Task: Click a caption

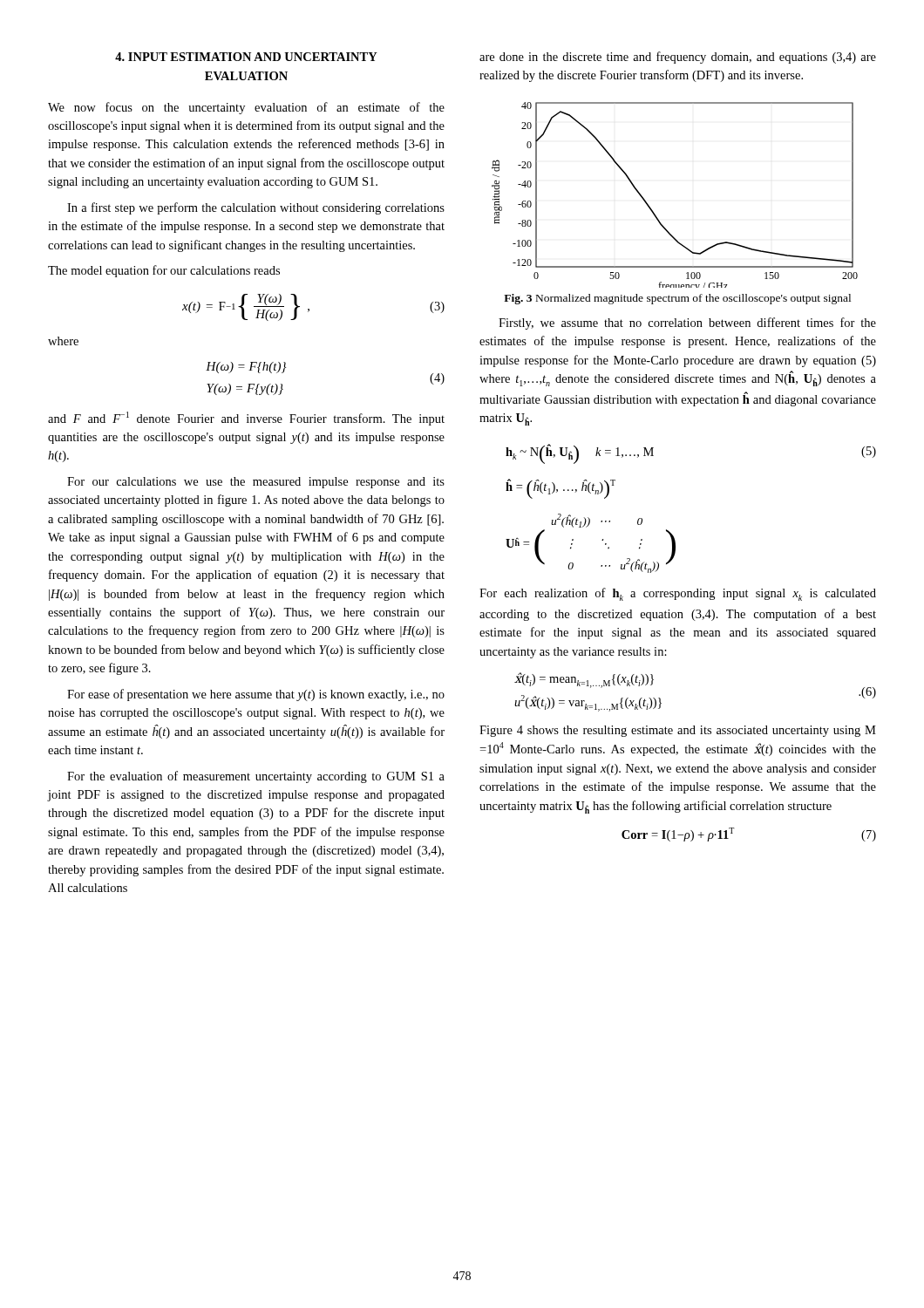Action: tap(678, 298)
